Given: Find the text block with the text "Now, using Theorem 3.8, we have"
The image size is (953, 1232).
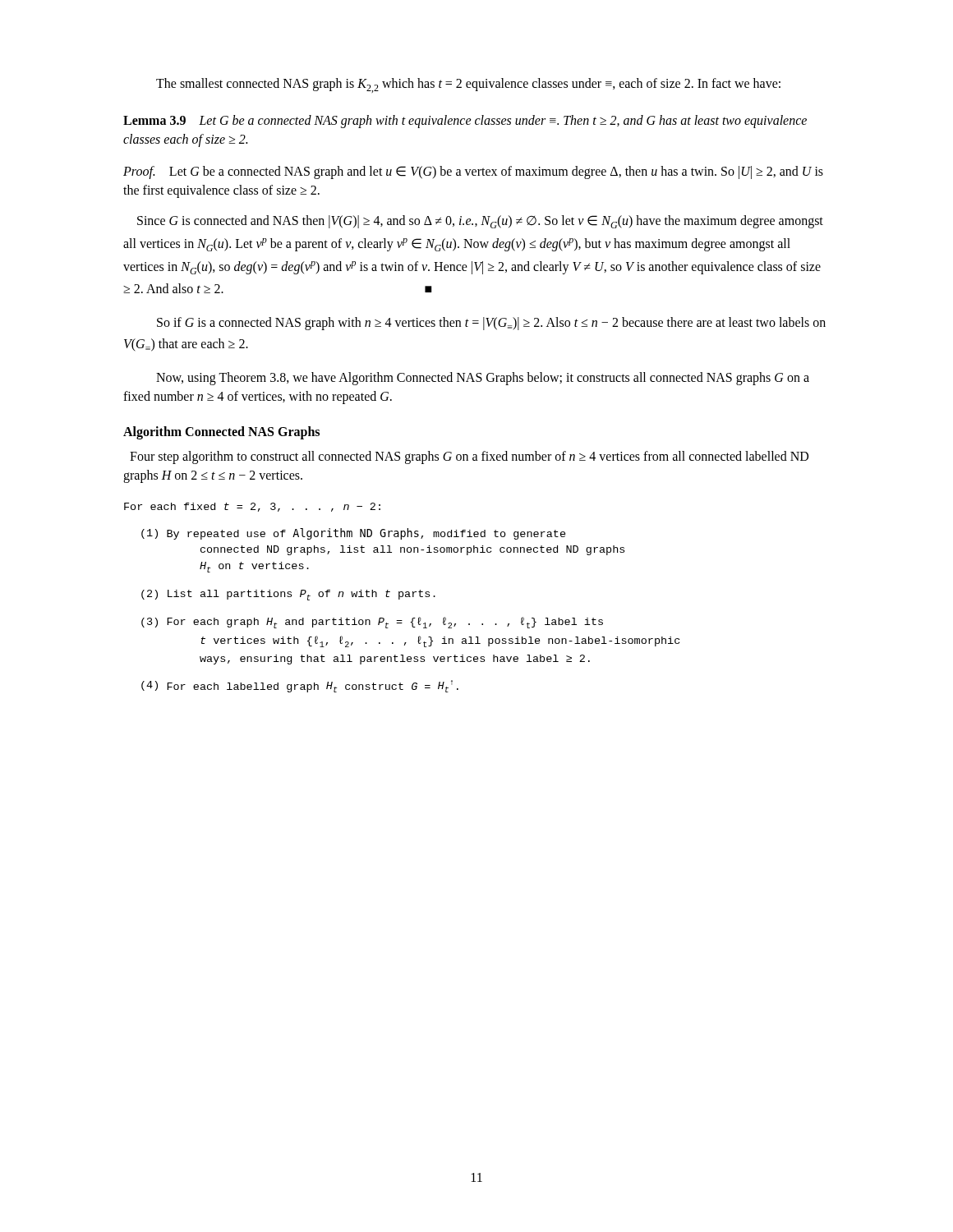Looking at the screenshot, I should coord(476,387).
